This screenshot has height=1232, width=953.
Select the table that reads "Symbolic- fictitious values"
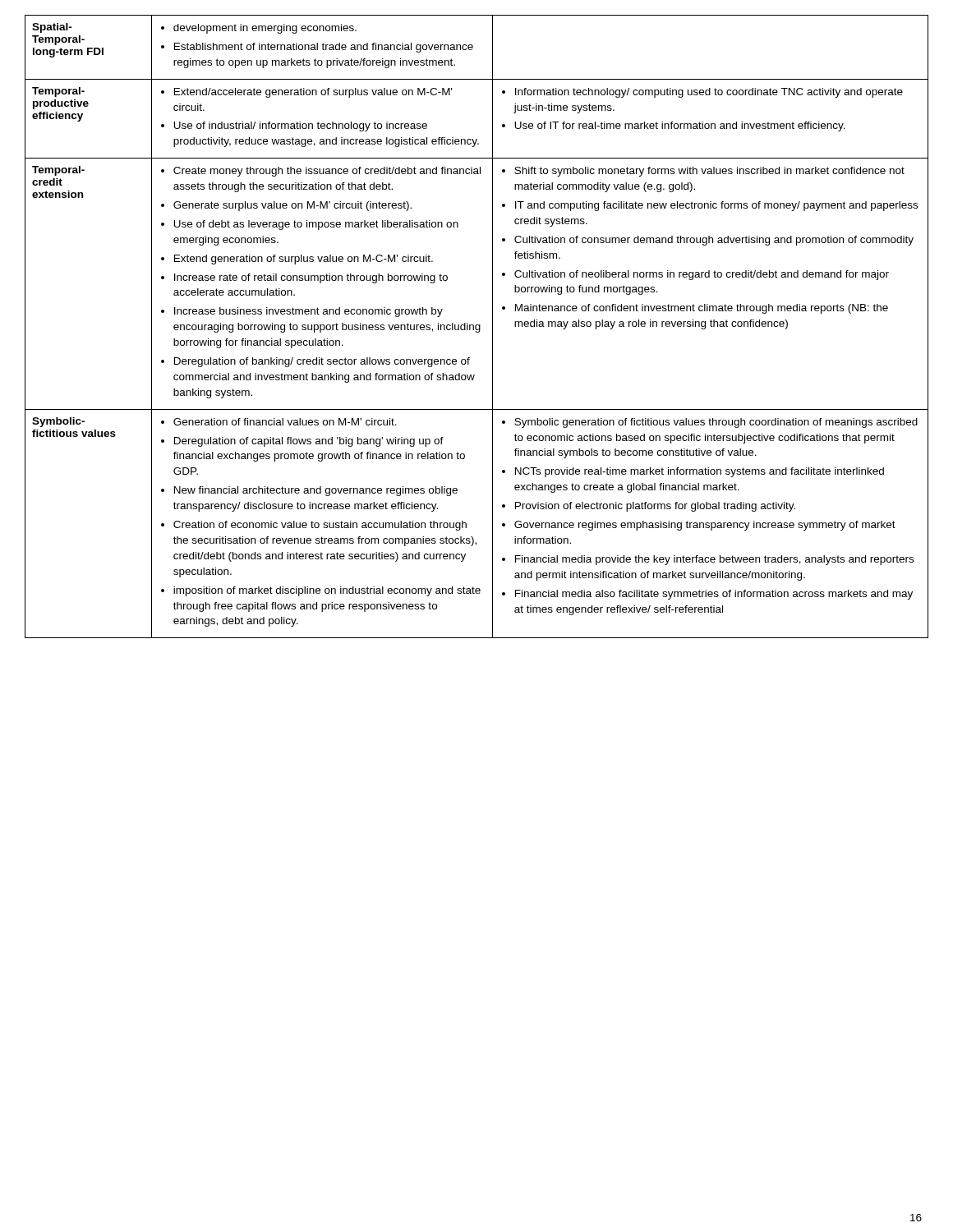pos(476,327)
